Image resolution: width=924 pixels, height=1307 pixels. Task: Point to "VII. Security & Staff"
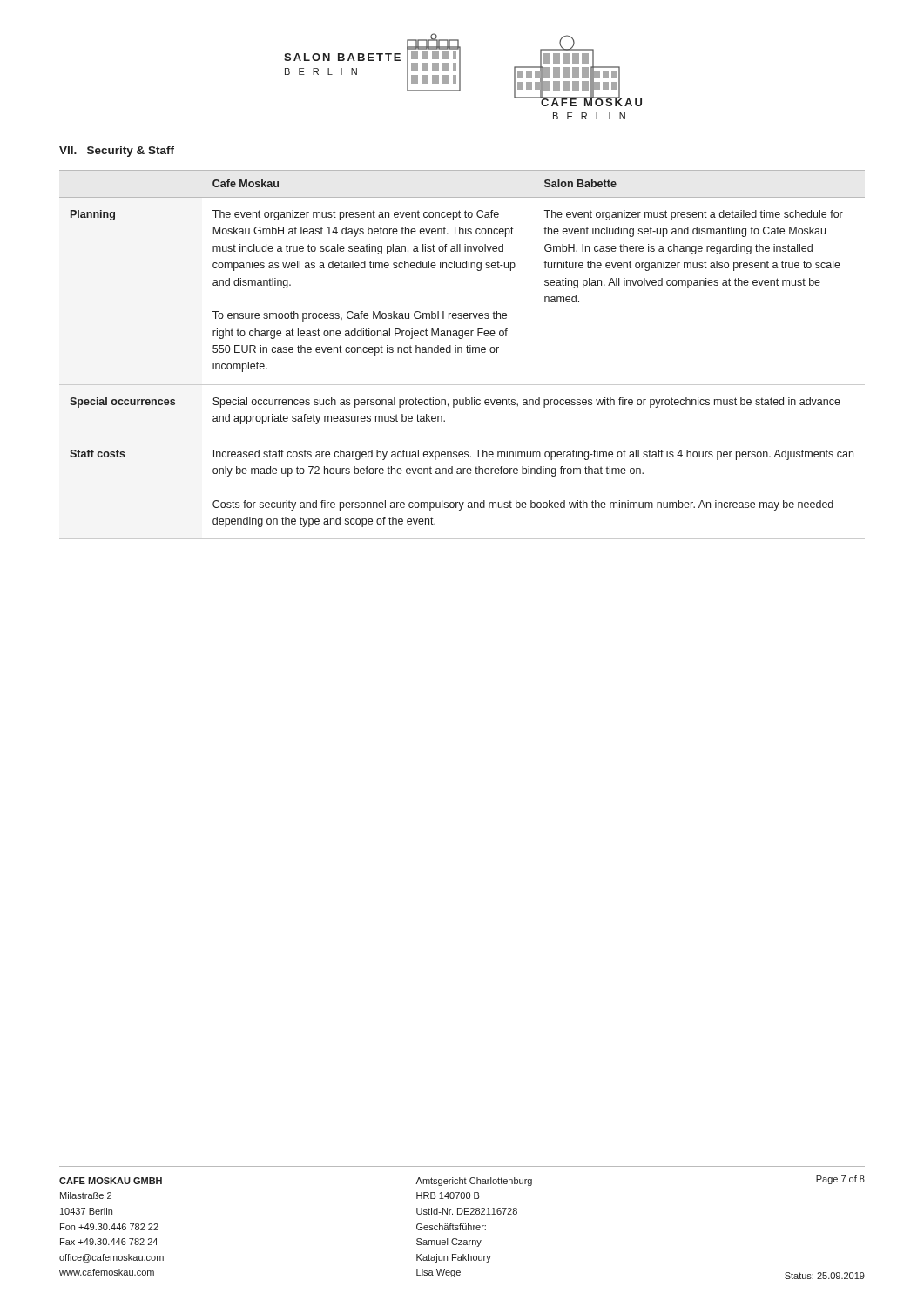tap(117, 150)
